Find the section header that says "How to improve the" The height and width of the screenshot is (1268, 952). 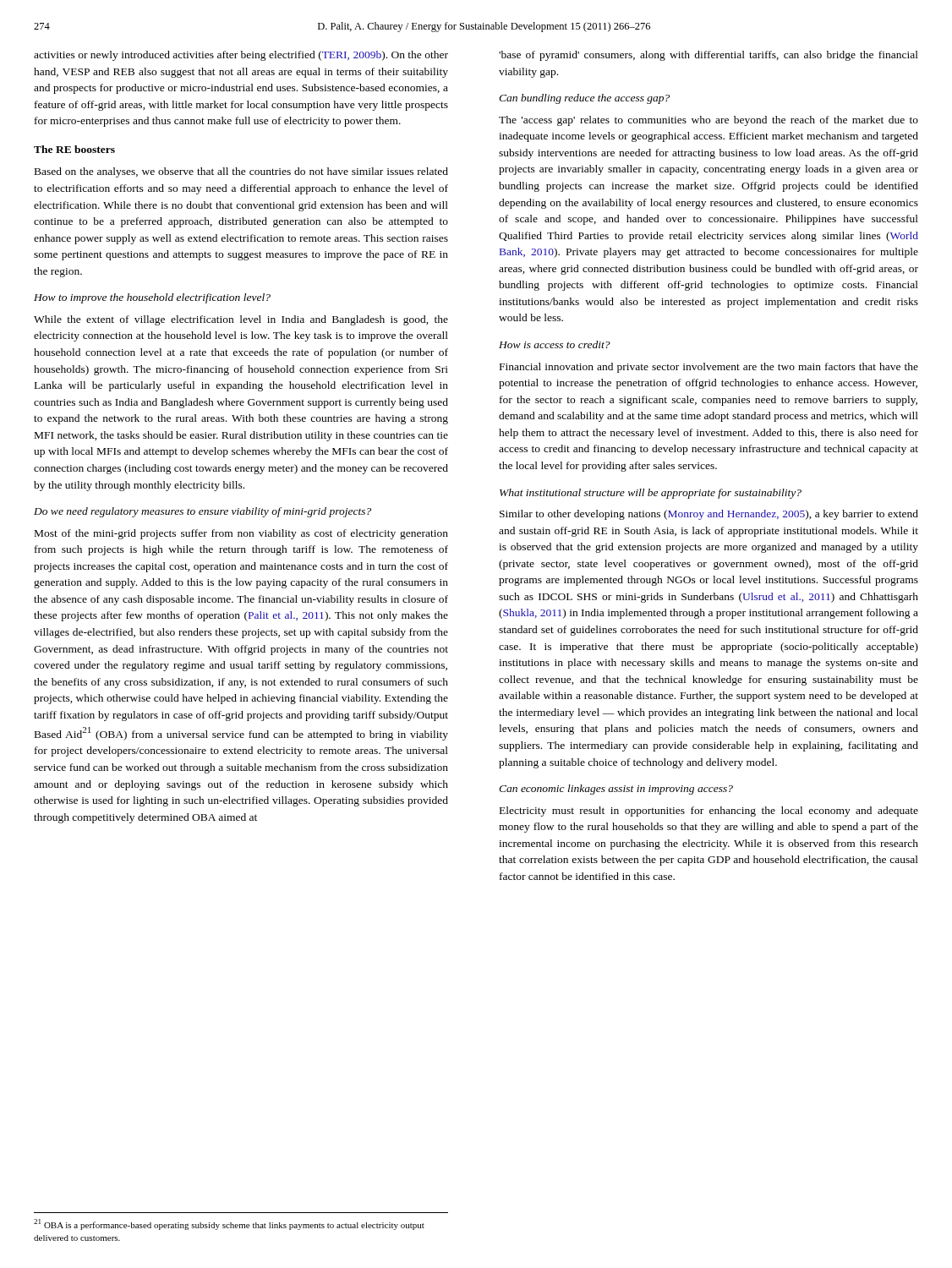coord(241,298)
